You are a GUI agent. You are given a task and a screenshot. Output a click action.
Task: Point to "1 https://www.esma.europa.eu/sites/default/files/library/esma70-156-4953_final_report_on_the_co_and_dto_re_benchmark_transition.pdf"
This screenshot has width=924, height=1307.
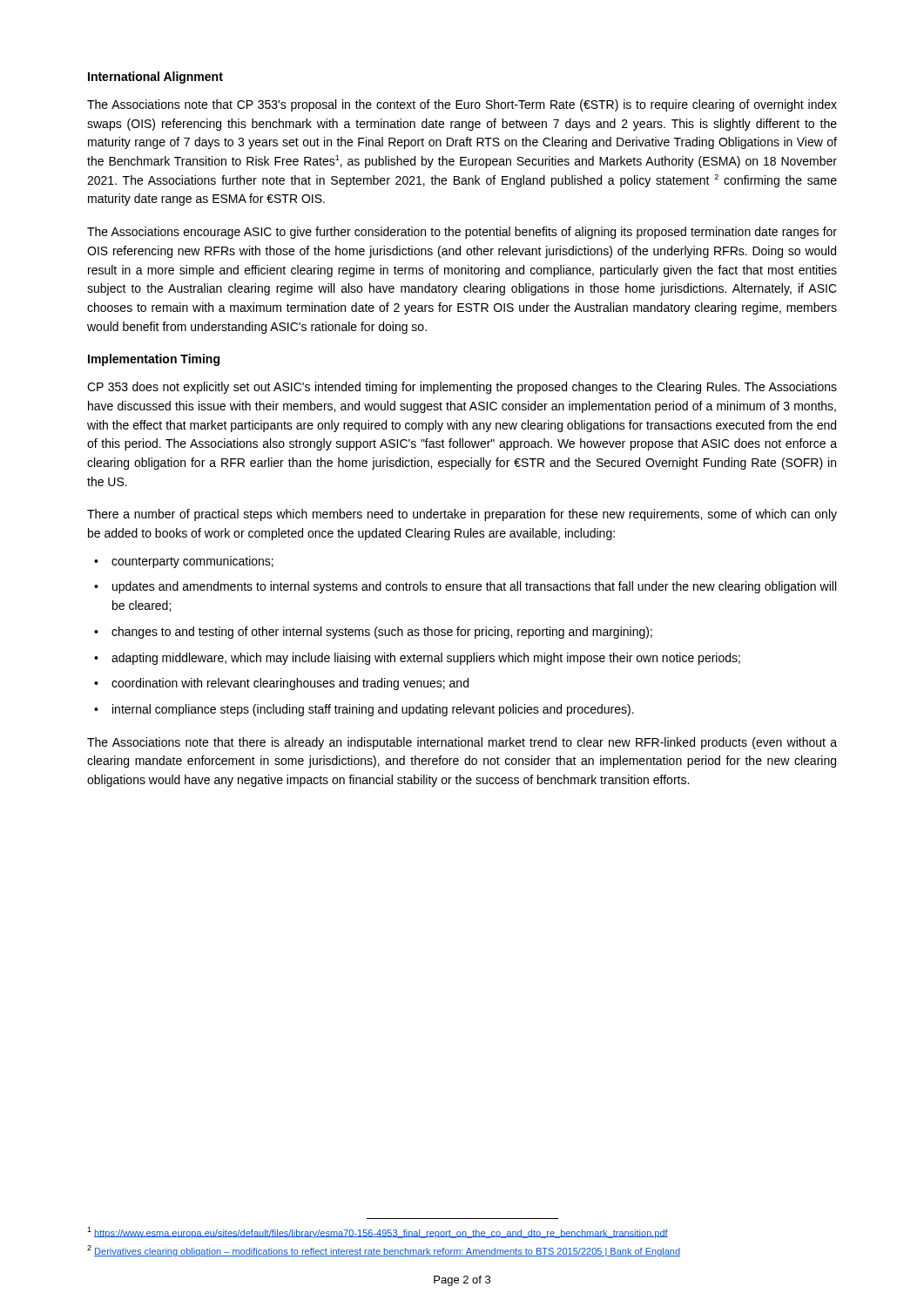click(377, 1231)
